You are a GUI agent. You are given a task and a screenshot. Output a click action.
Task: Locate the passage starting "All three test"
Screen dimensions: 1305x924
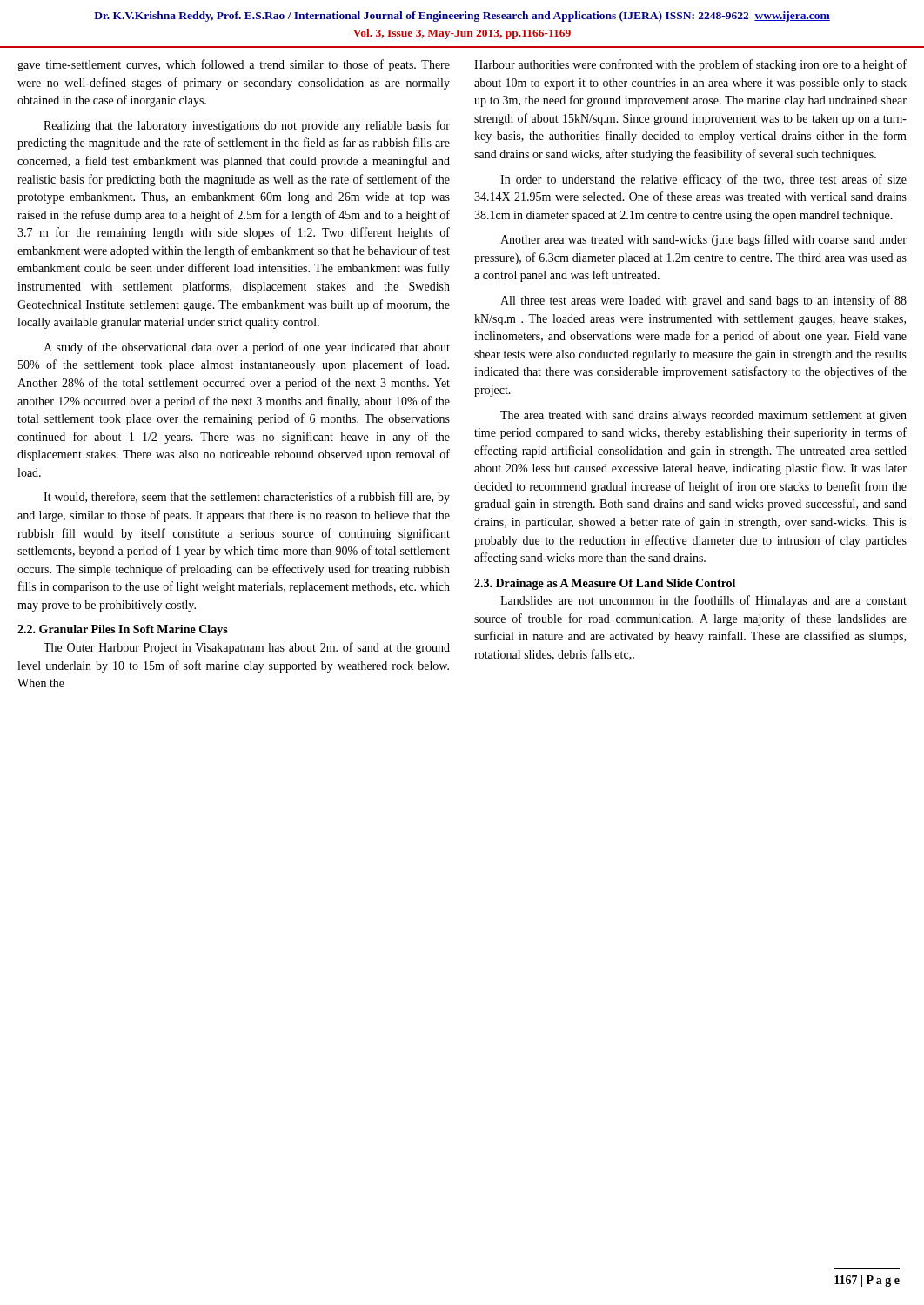point(690,346)
